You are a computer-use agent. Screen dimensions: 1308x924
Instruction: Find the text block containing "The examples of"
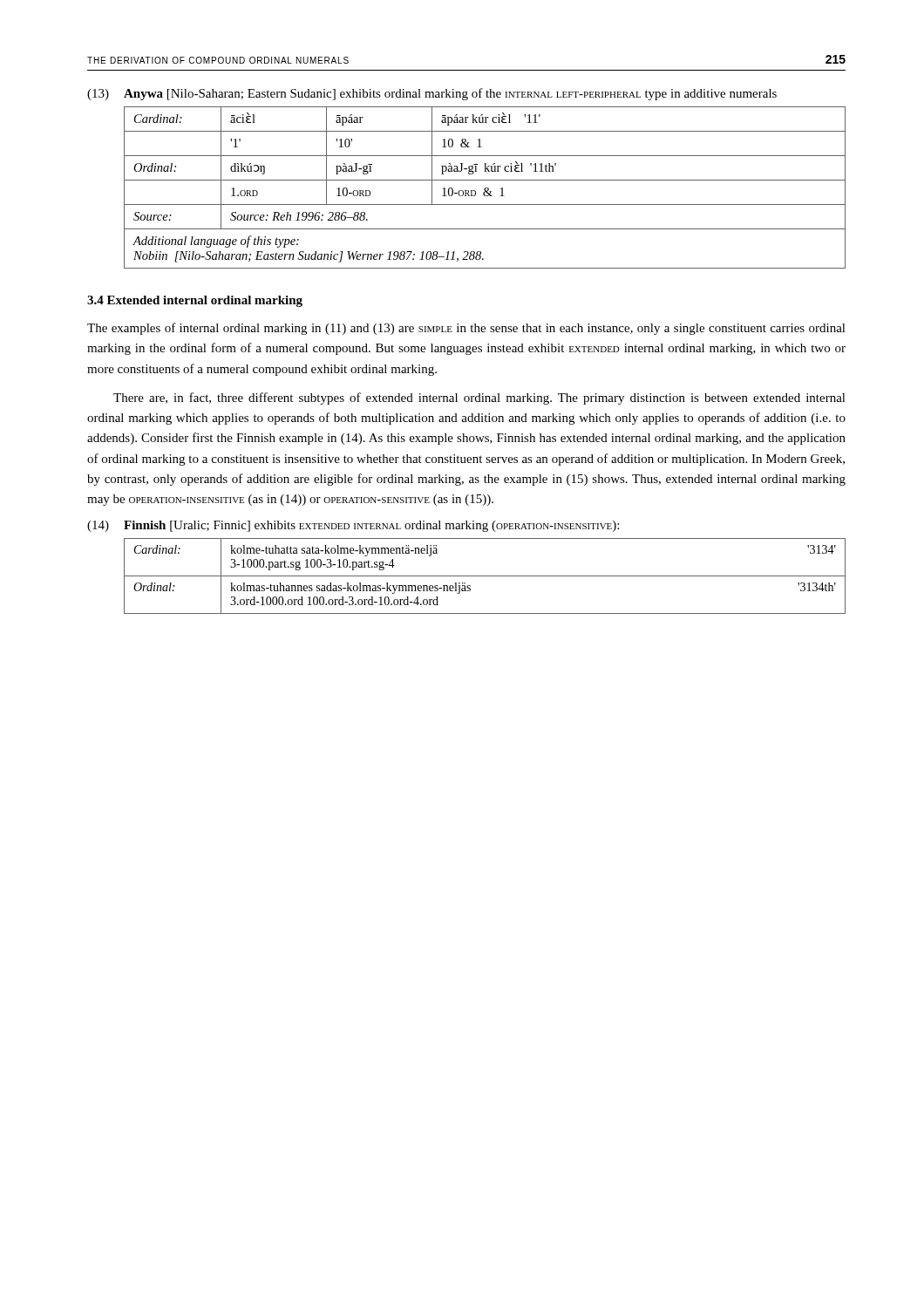coord(466,348)
